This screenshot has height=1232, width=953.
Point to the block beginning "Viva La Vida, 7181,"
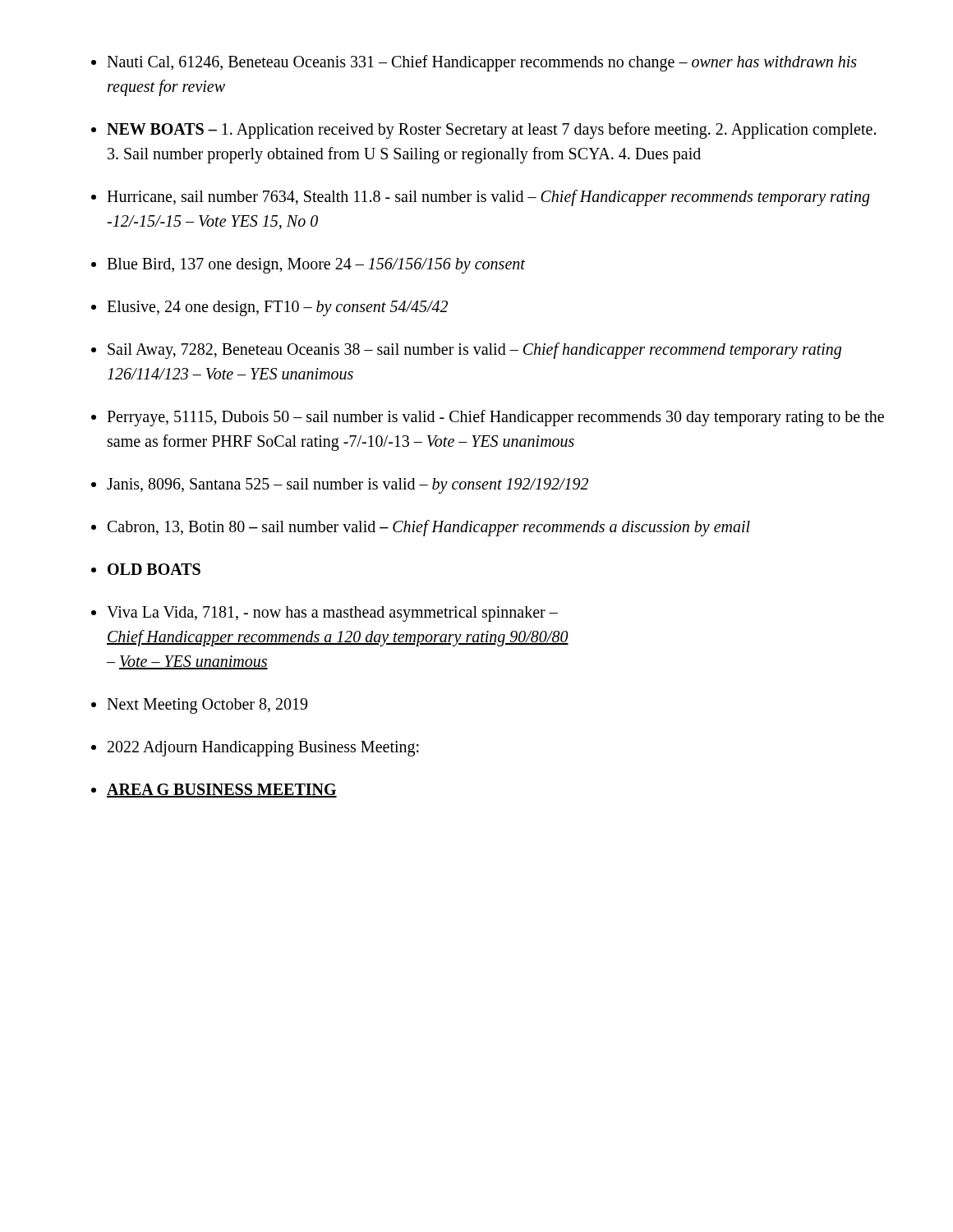click(x=337, y=637)
